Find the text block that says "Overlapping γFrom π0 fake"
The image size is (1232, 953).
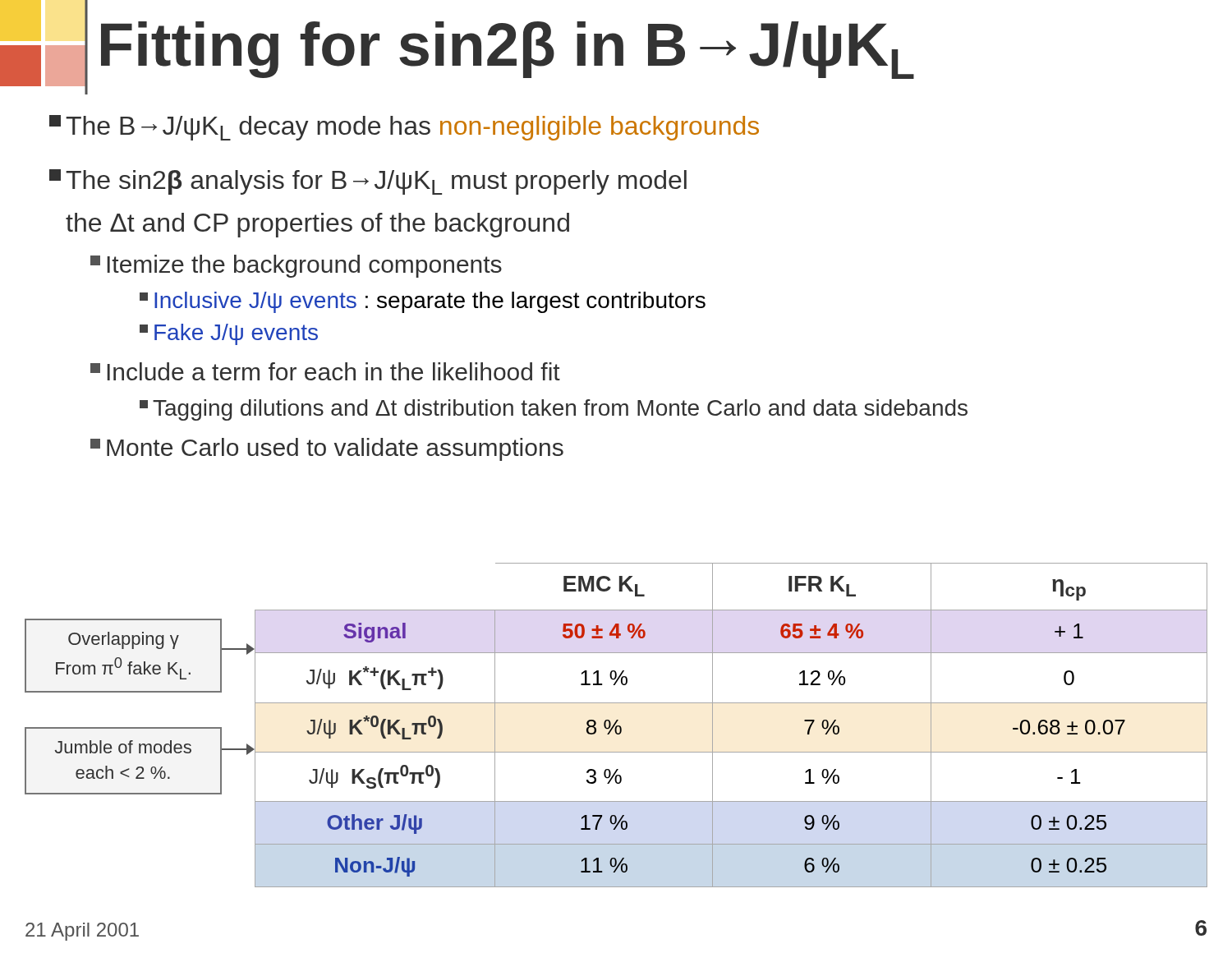(123, 656)
